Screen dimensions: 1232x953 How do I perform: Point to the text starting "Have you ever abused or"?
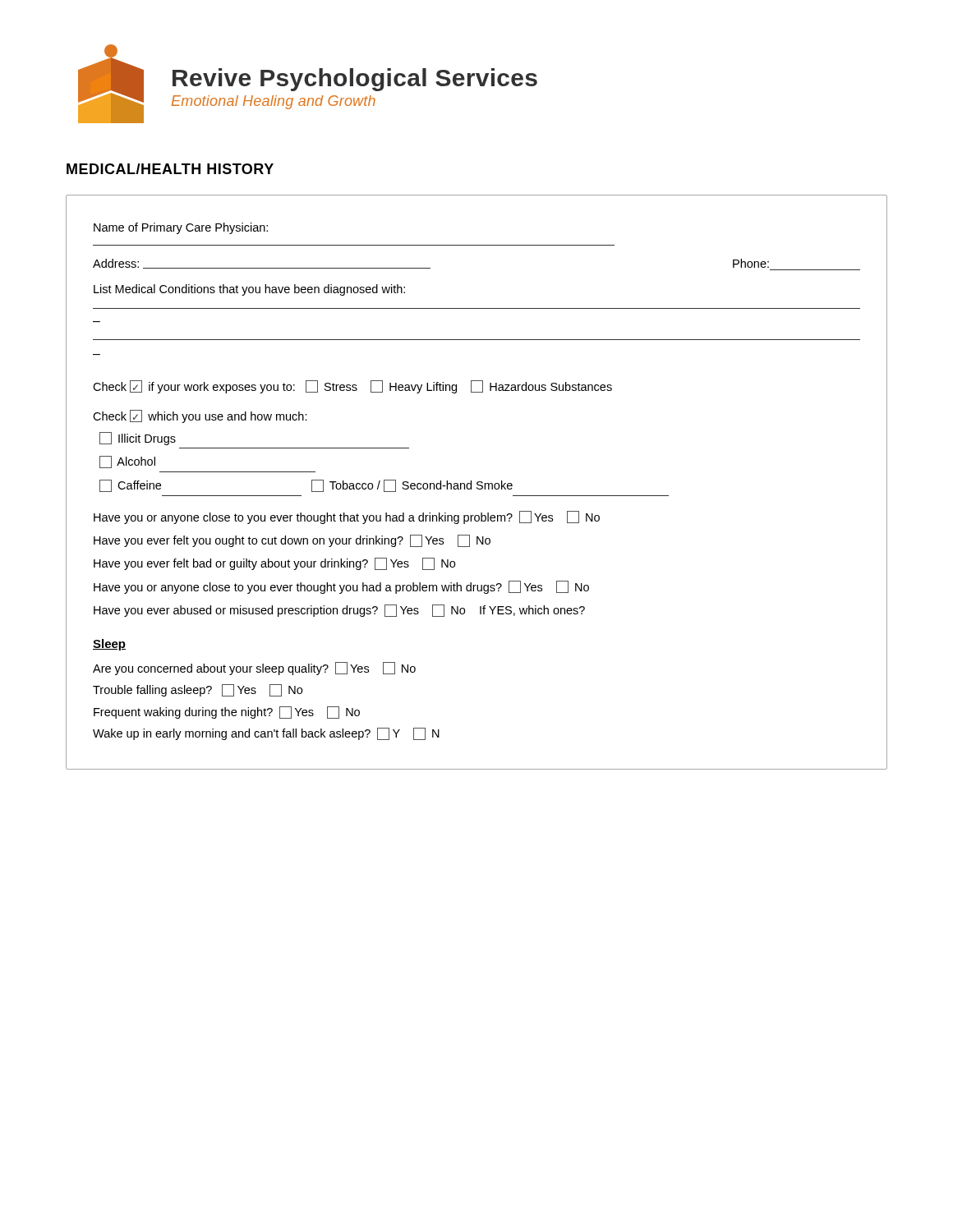click(x=339, y=610)
